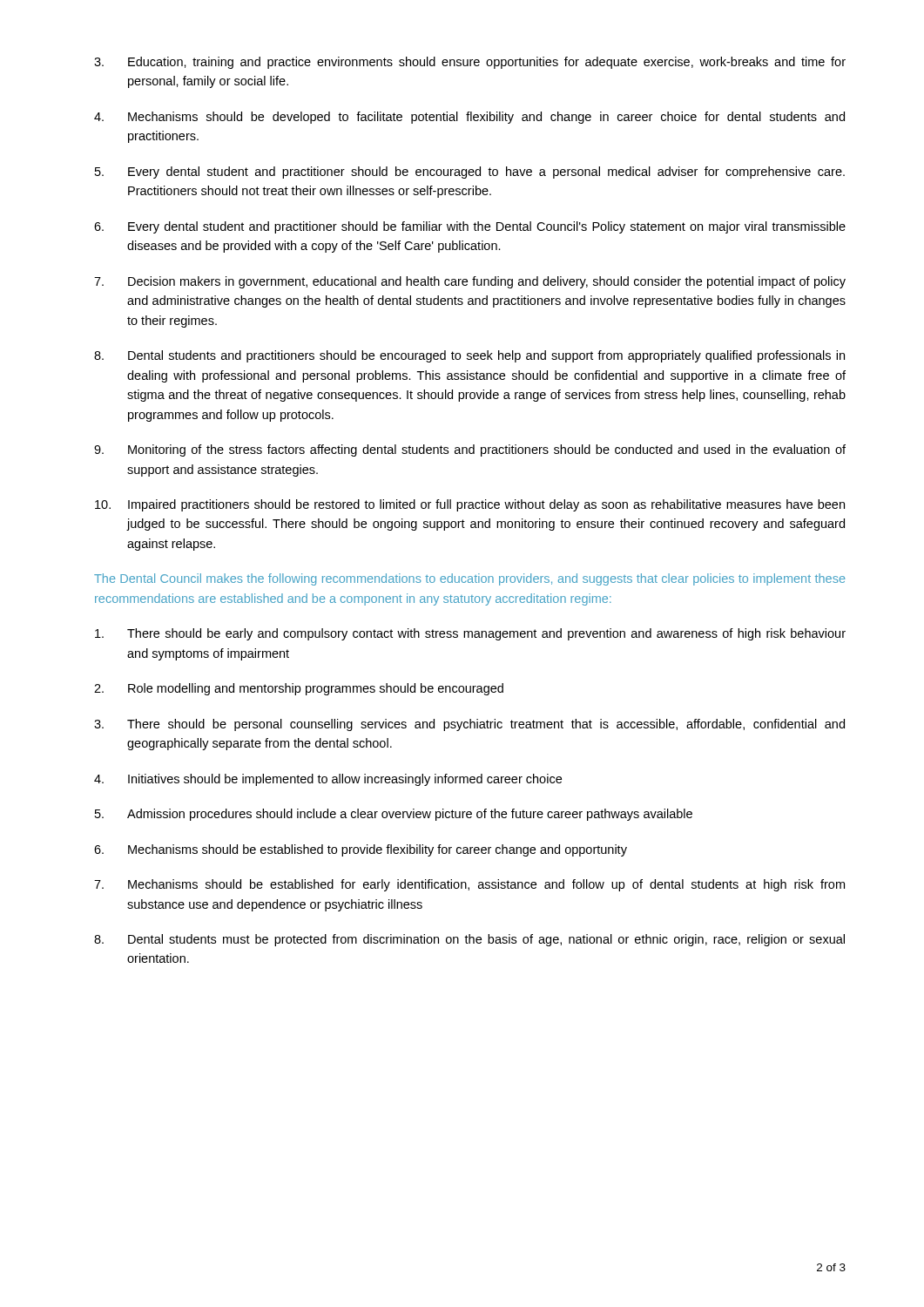Select the block starting "5. Admission procedures should include a clear"
This screenshot has height=1307, width=924.
coord(470,814)
